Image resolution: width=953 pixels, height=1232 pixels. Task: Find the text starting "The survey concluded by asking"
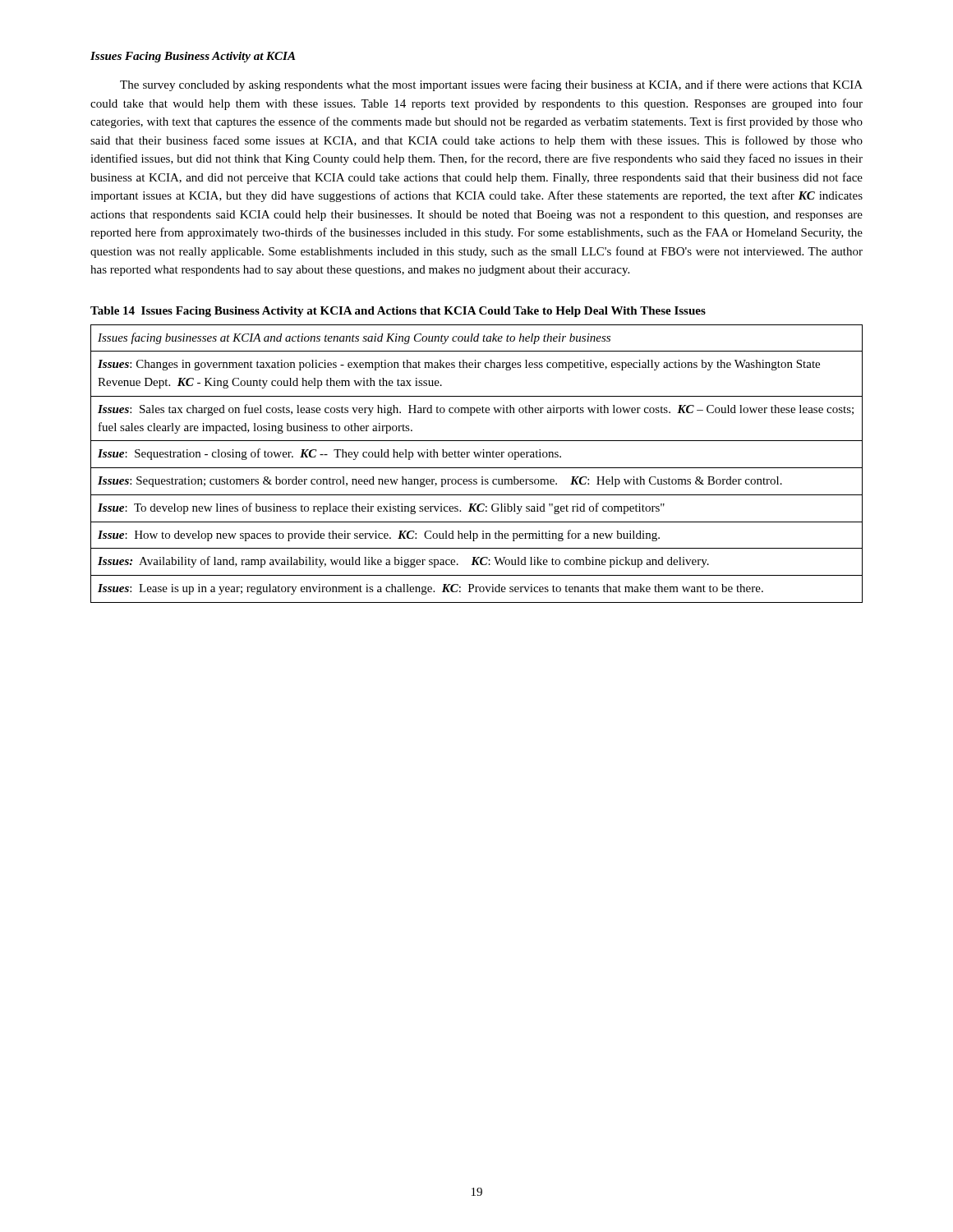coord(476,177)
